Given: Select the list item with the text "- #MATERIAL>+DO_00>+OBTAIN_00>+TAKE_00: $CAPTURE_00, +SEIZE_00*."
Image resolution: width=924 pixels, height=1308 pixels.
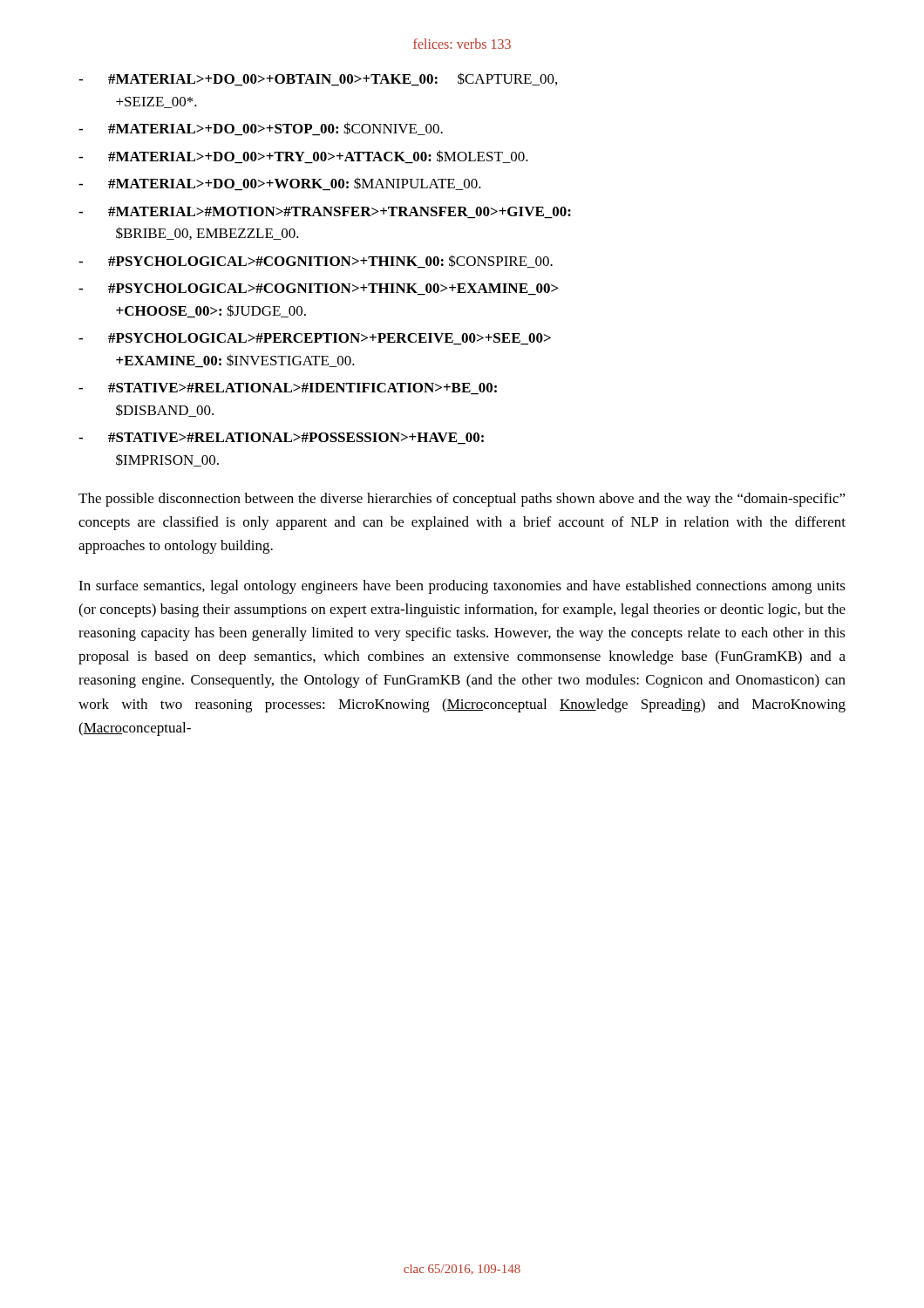Looking at the screenshot, I should pos(462,90).
